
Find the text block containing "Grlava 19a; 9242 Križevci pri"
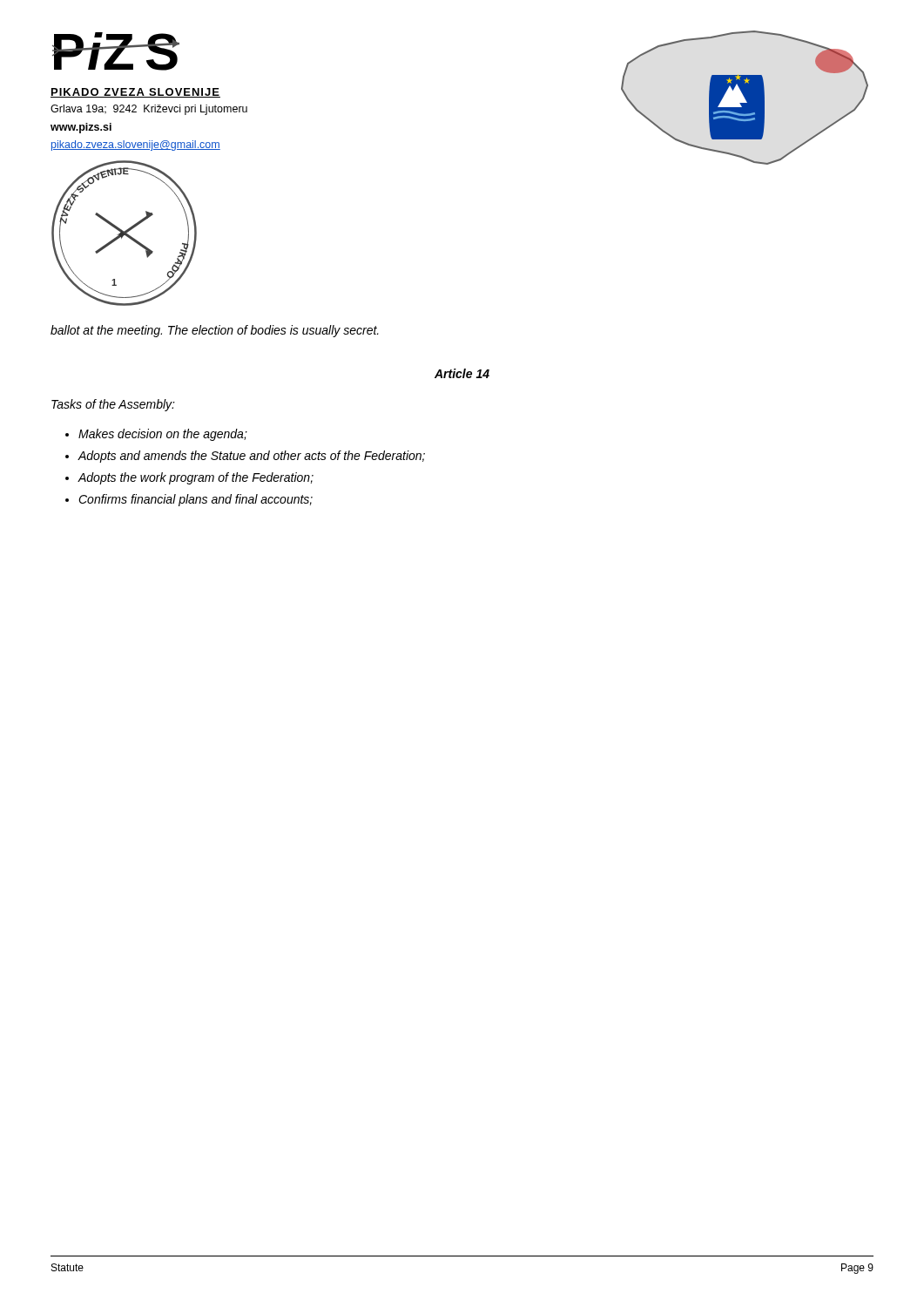click(x=149, y=110)
